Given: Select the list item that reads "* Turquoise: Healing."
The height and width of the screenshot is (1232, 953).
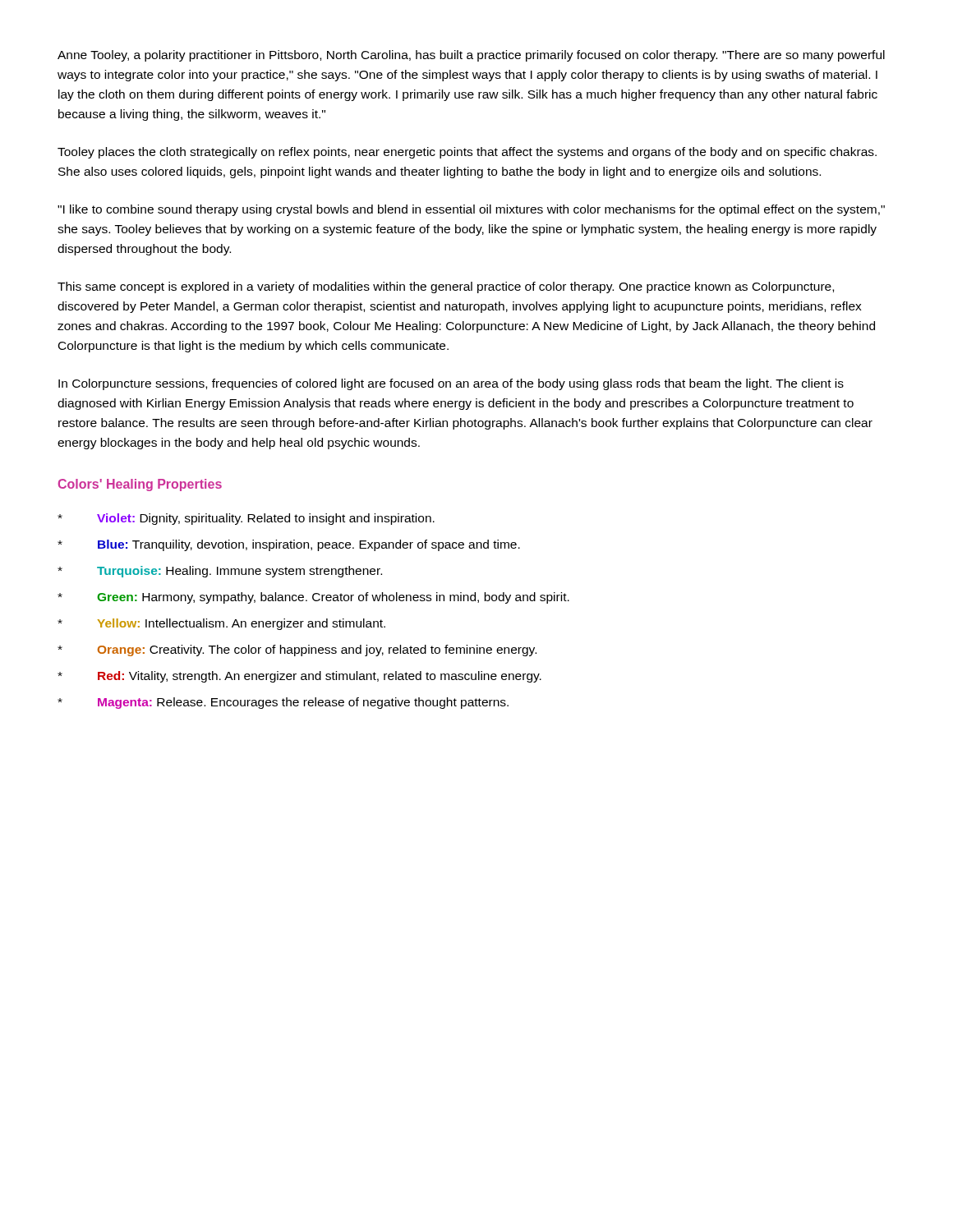Looking at the screenshot, I should pos(220,572).
